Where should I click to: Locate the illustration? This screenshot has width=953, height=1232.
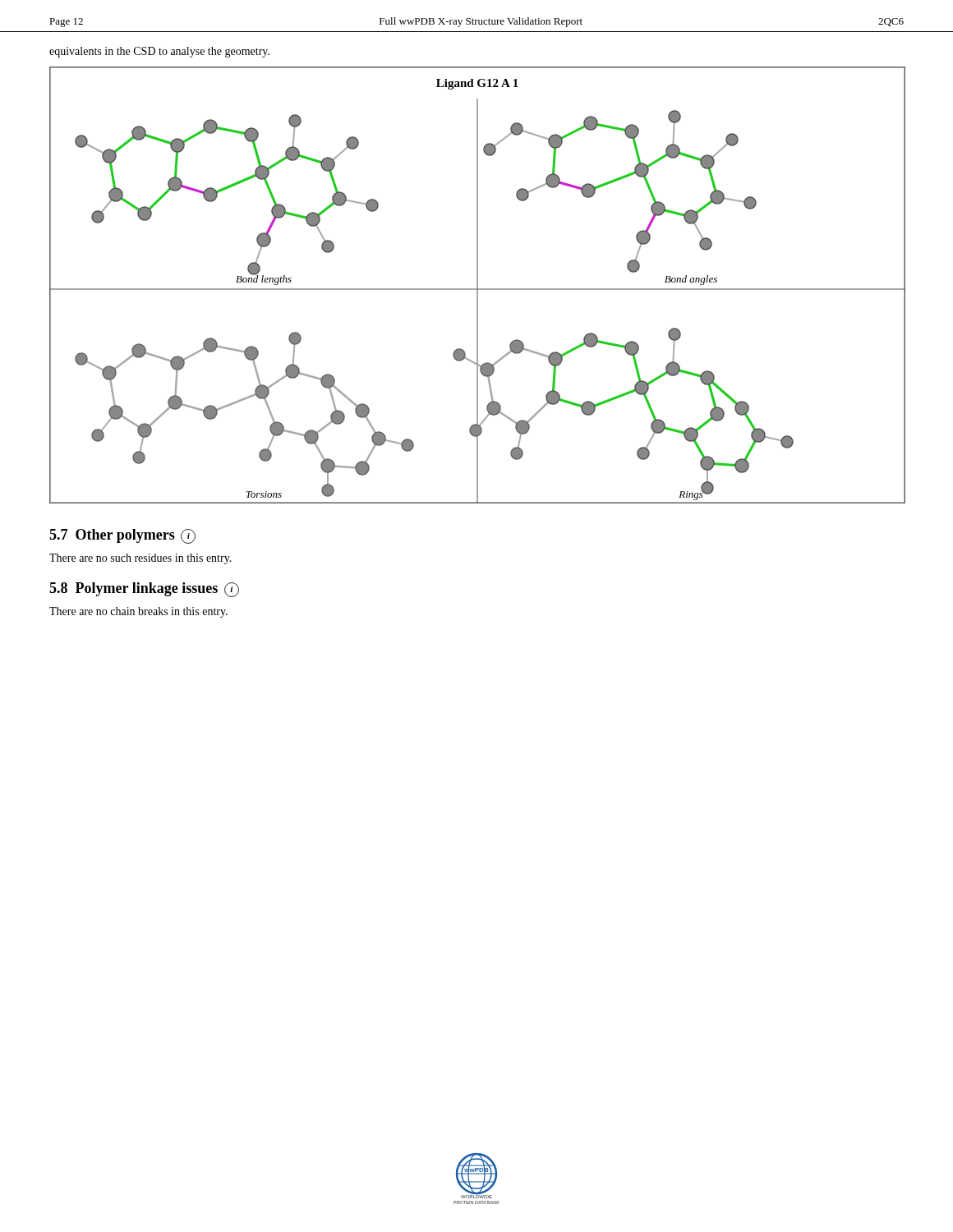tap(476, 285)
